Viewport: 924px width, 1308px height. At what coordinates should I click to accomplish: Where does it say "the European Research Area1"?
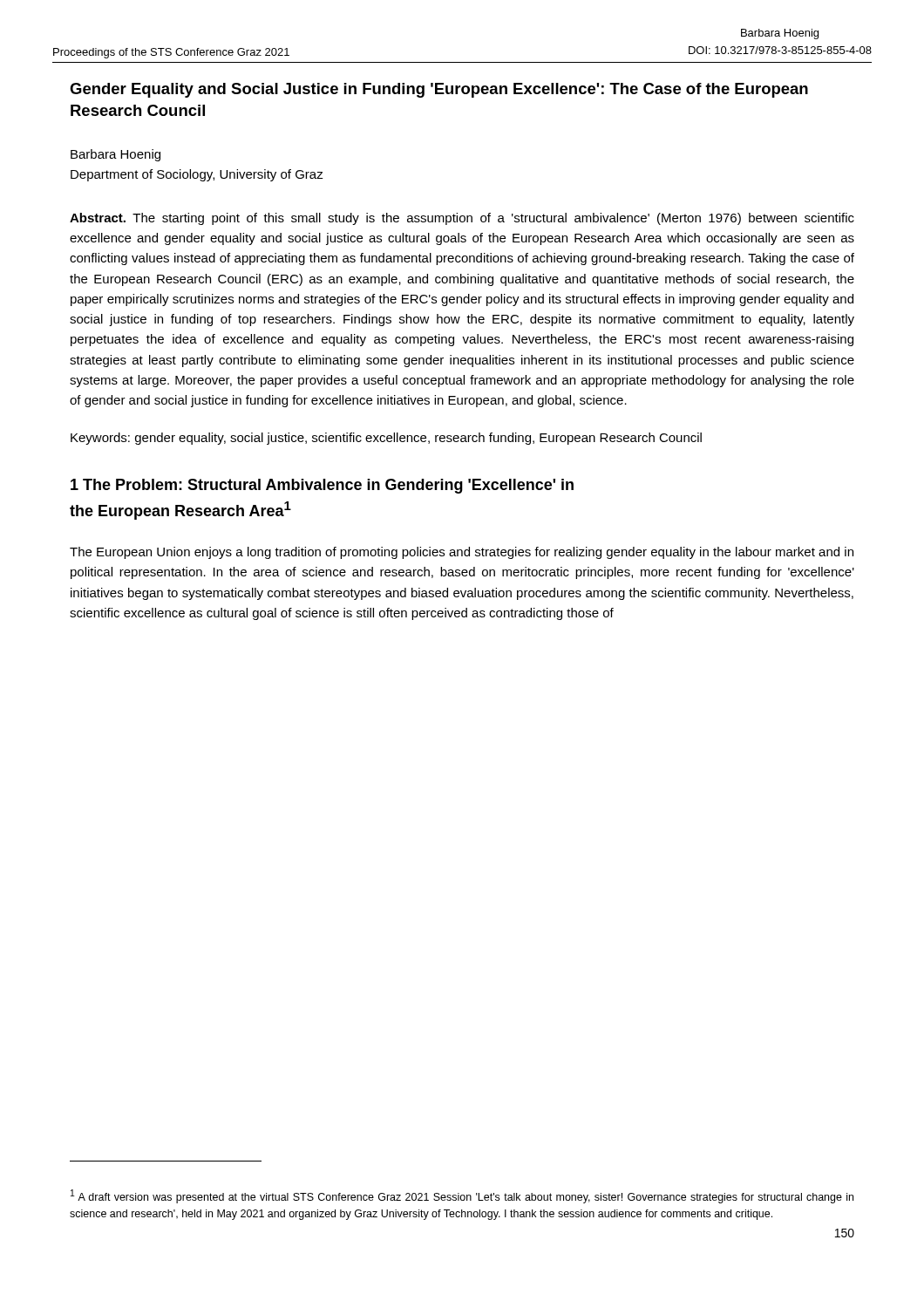(180, 509)
